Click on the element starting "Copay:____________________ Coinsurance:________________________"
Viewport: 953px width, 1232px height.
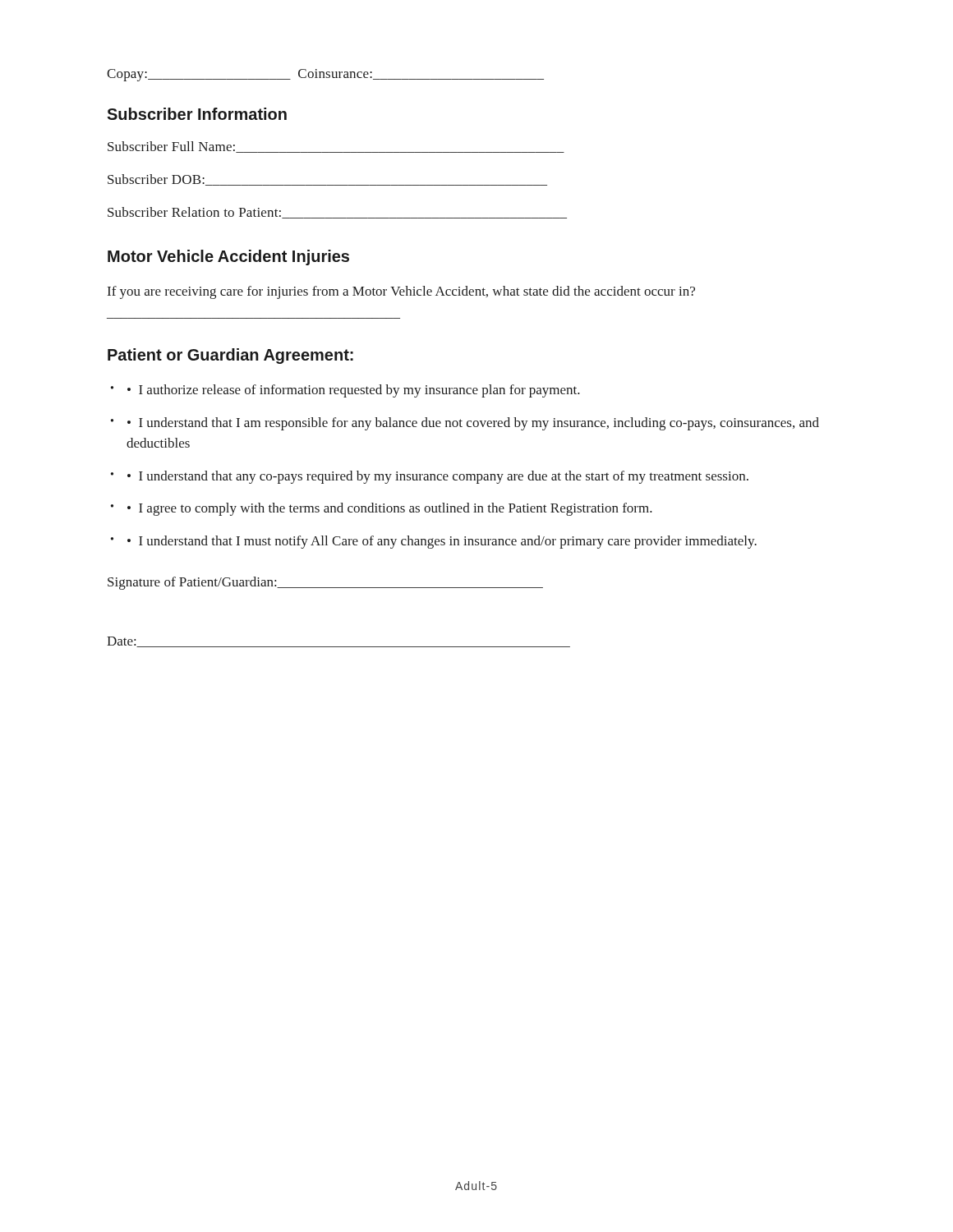click(325, 73)
